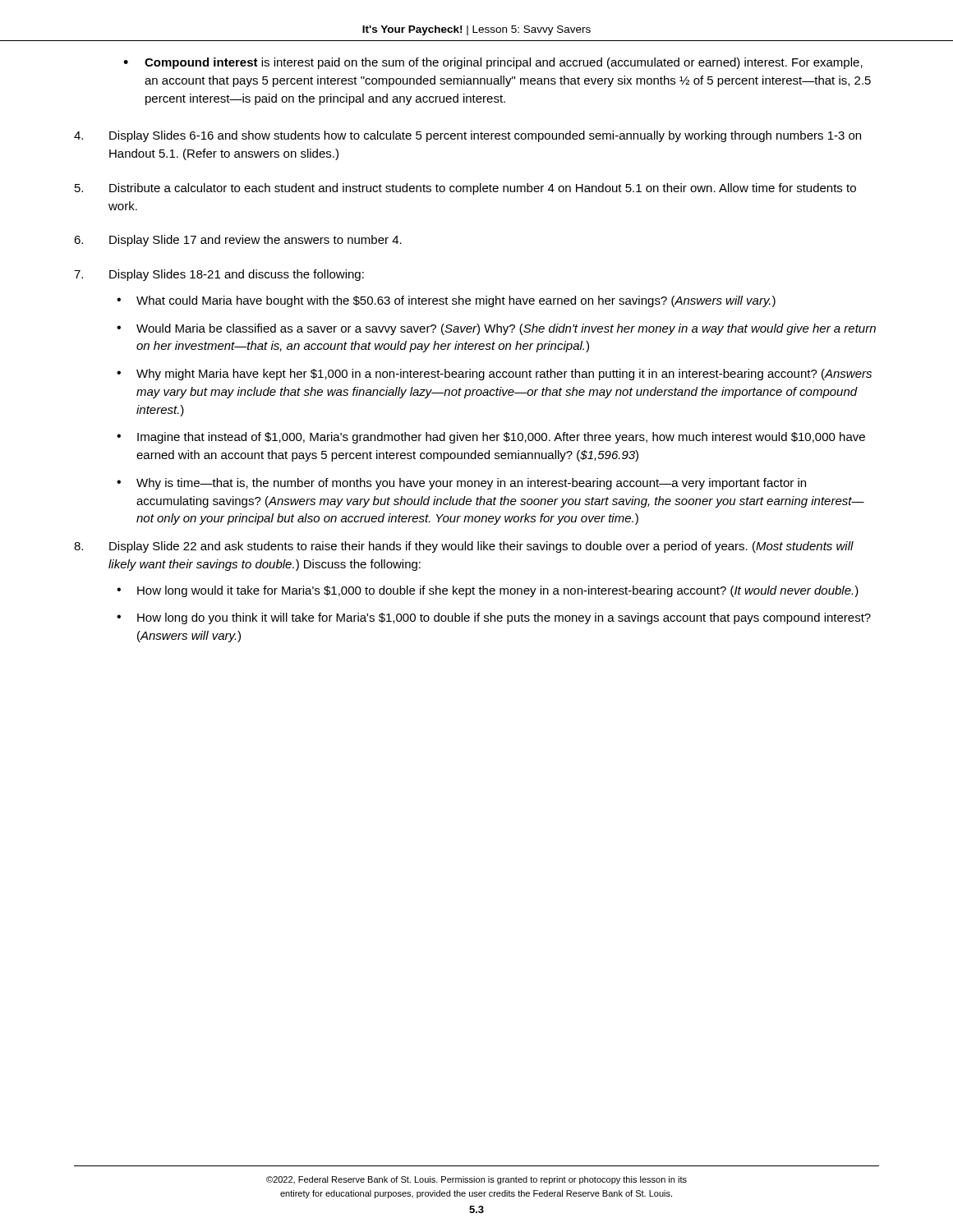Navigate to the block starting "4. Display Slides 6-16 and"
The width and height of the screenshot is (953, 1232).
[476, 145]
